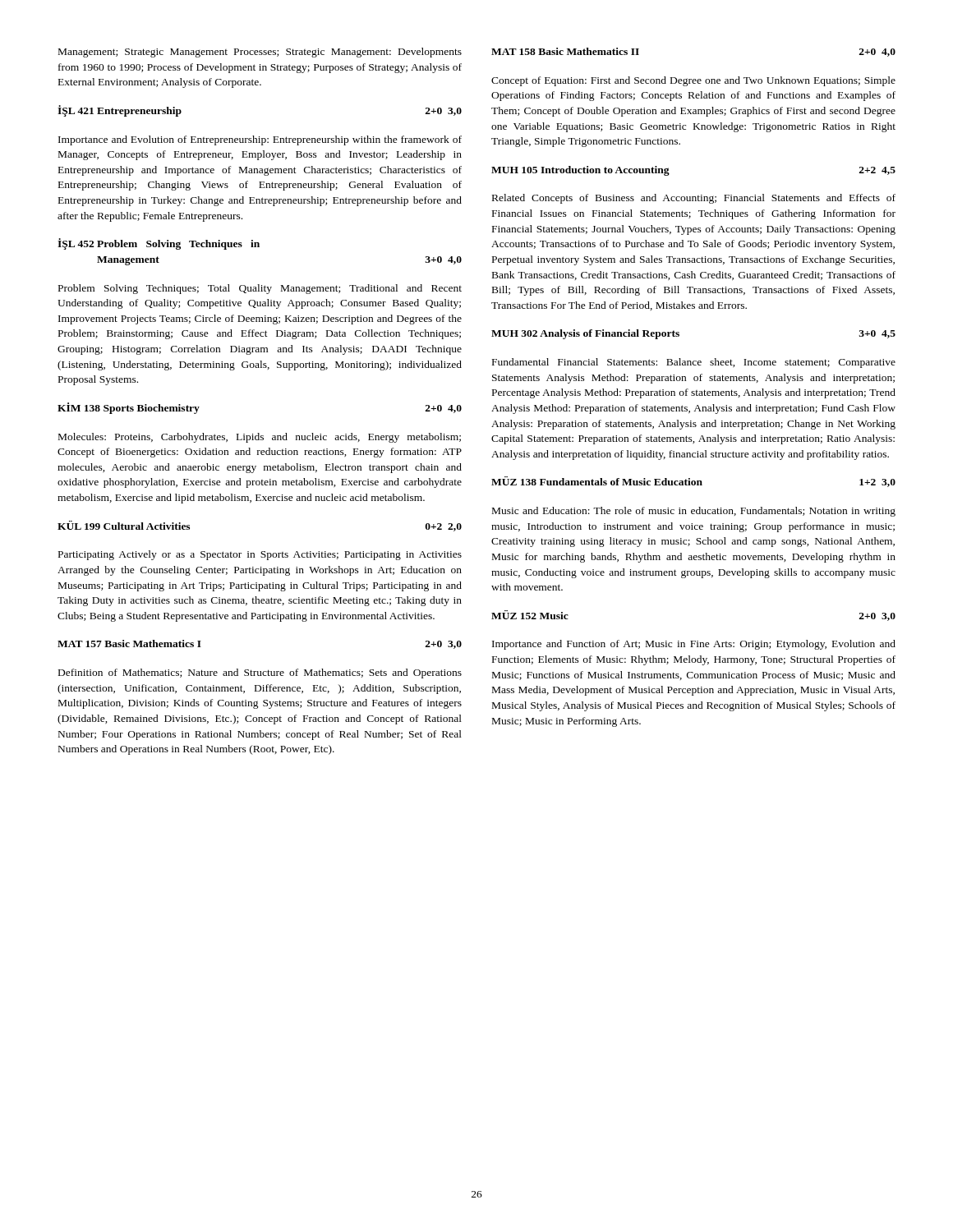Locate the element starting "Definition of Mathematics; Nature"
953x1232 pixels.
click(x=260, y=711)
